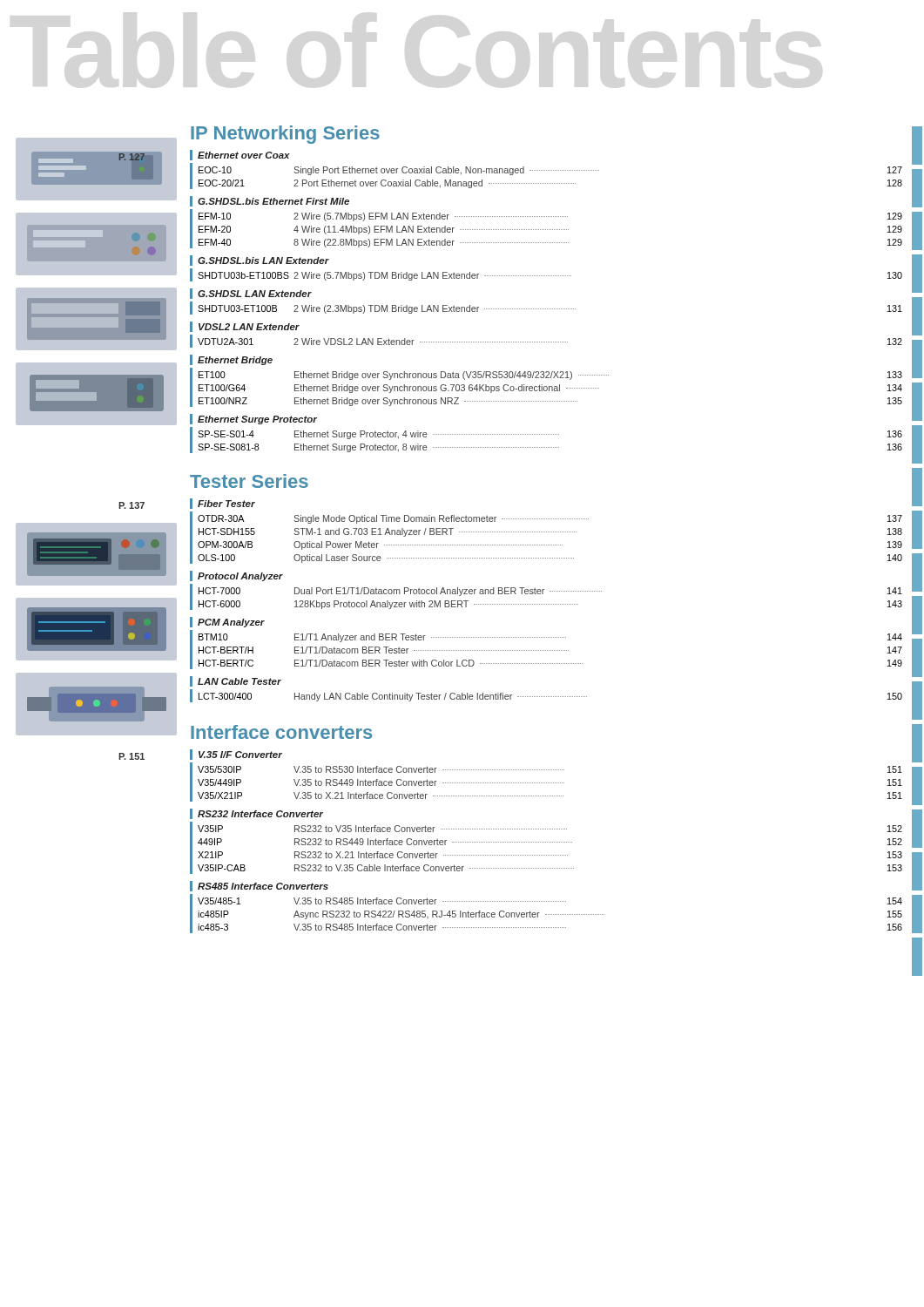Click on the section header that says "RS232 Interface Converter"
Viewport: 924px width, 1307px height.
point(260,814)
